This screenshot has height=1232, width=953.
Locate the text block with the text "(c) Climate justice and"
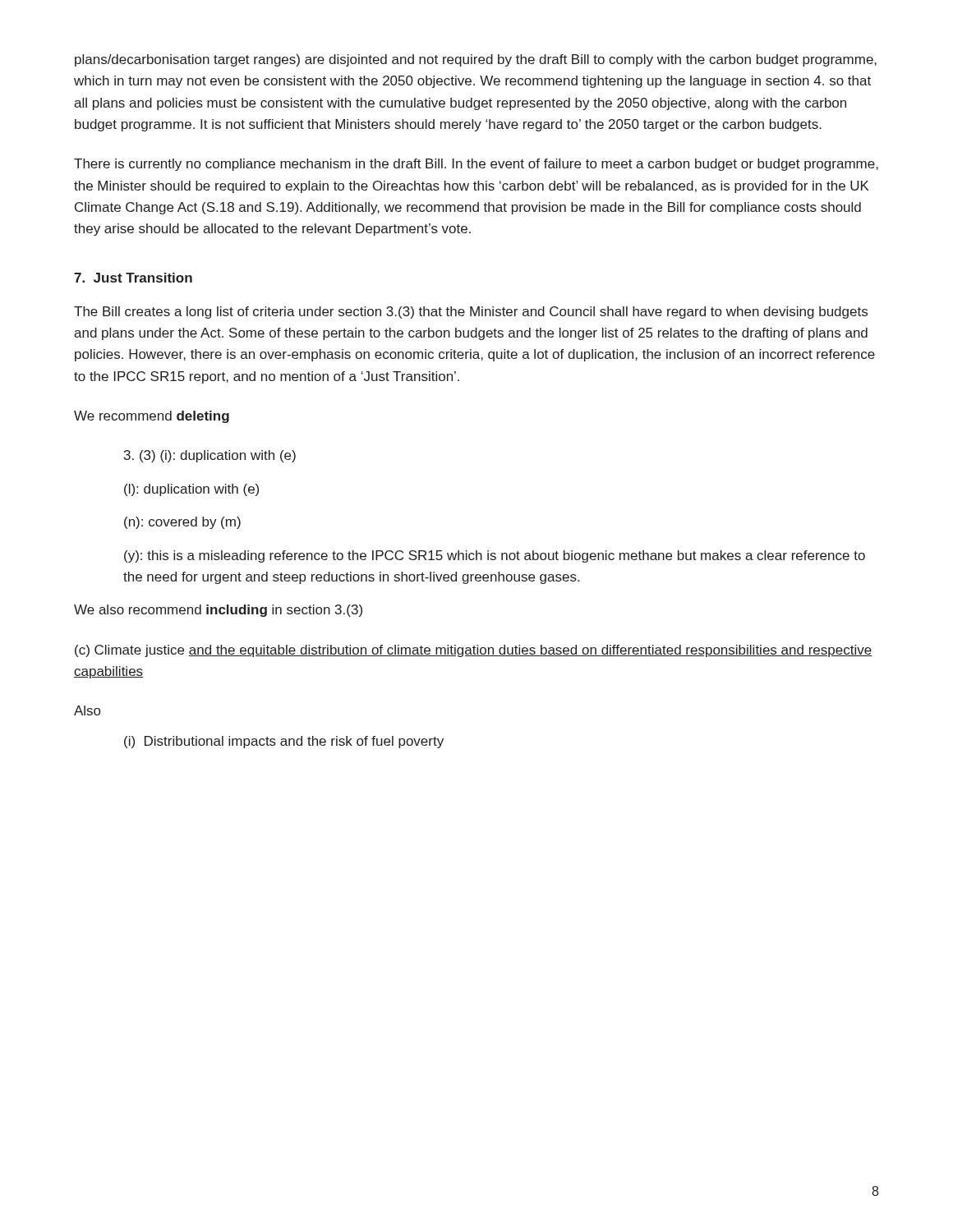[x=473, y=660]
